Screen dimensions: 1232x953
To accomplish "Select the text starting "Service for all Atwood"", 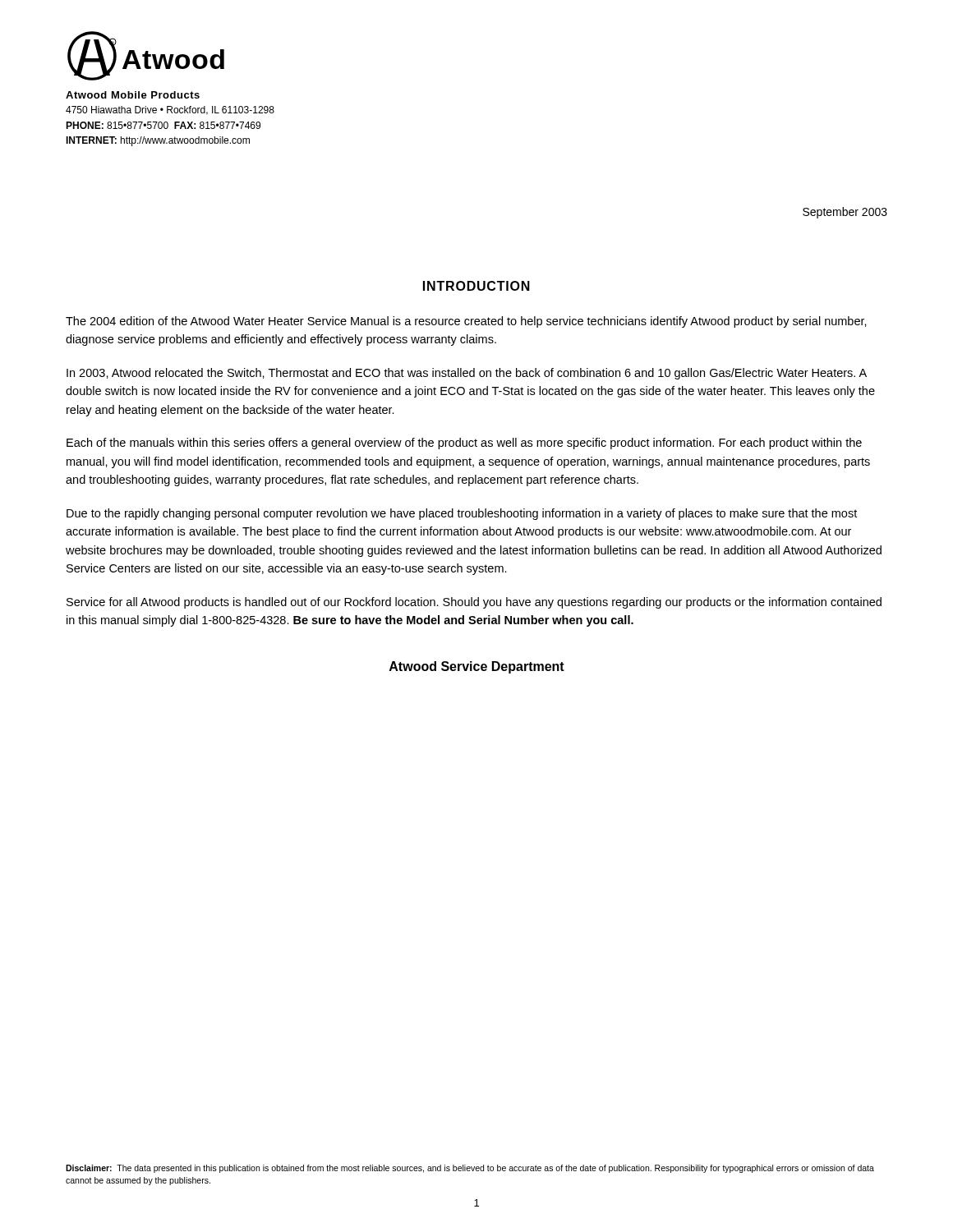I will click(x=474, y=611).
